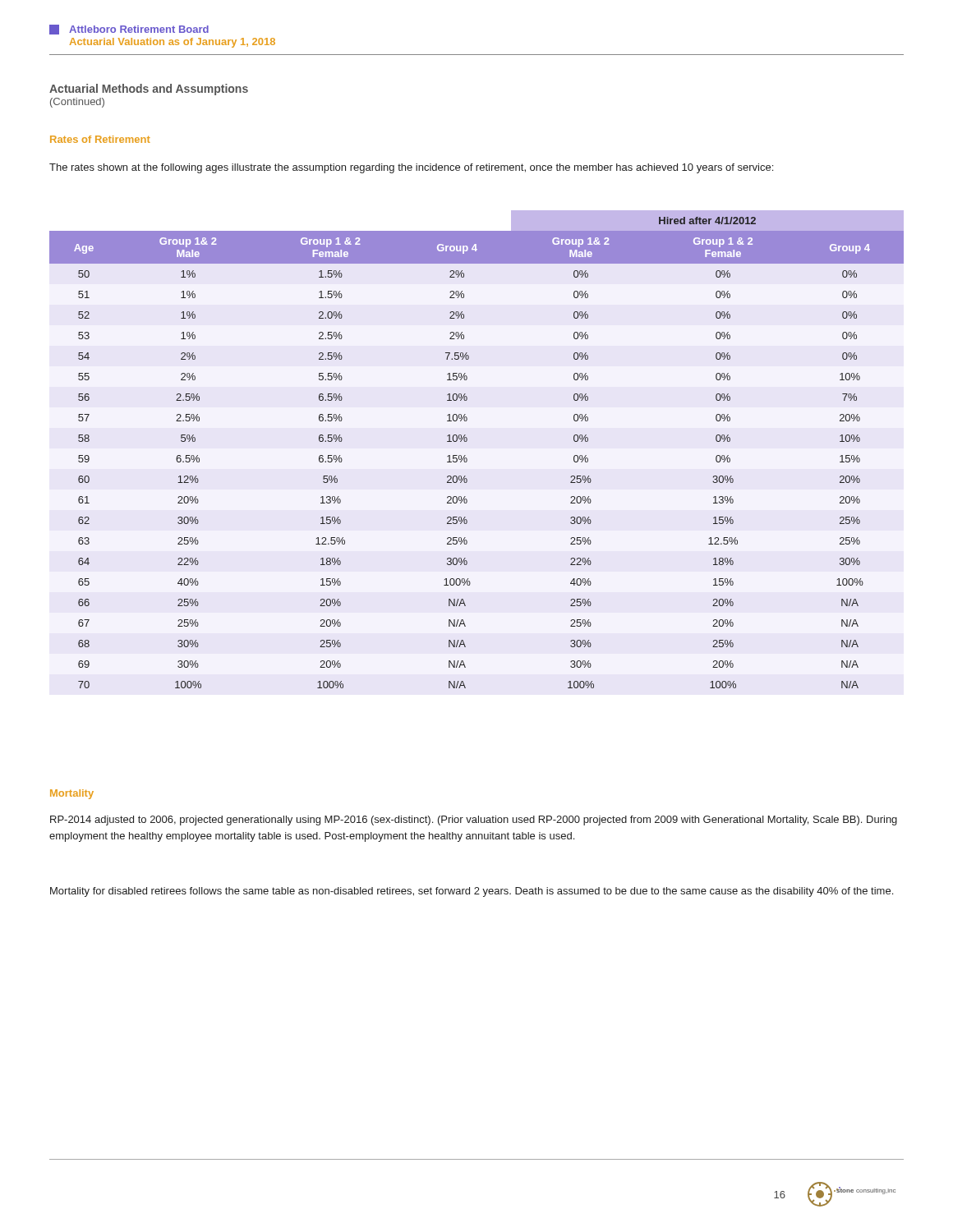Navigate to the text starting "RP-2014 adjusted to"

473,828
